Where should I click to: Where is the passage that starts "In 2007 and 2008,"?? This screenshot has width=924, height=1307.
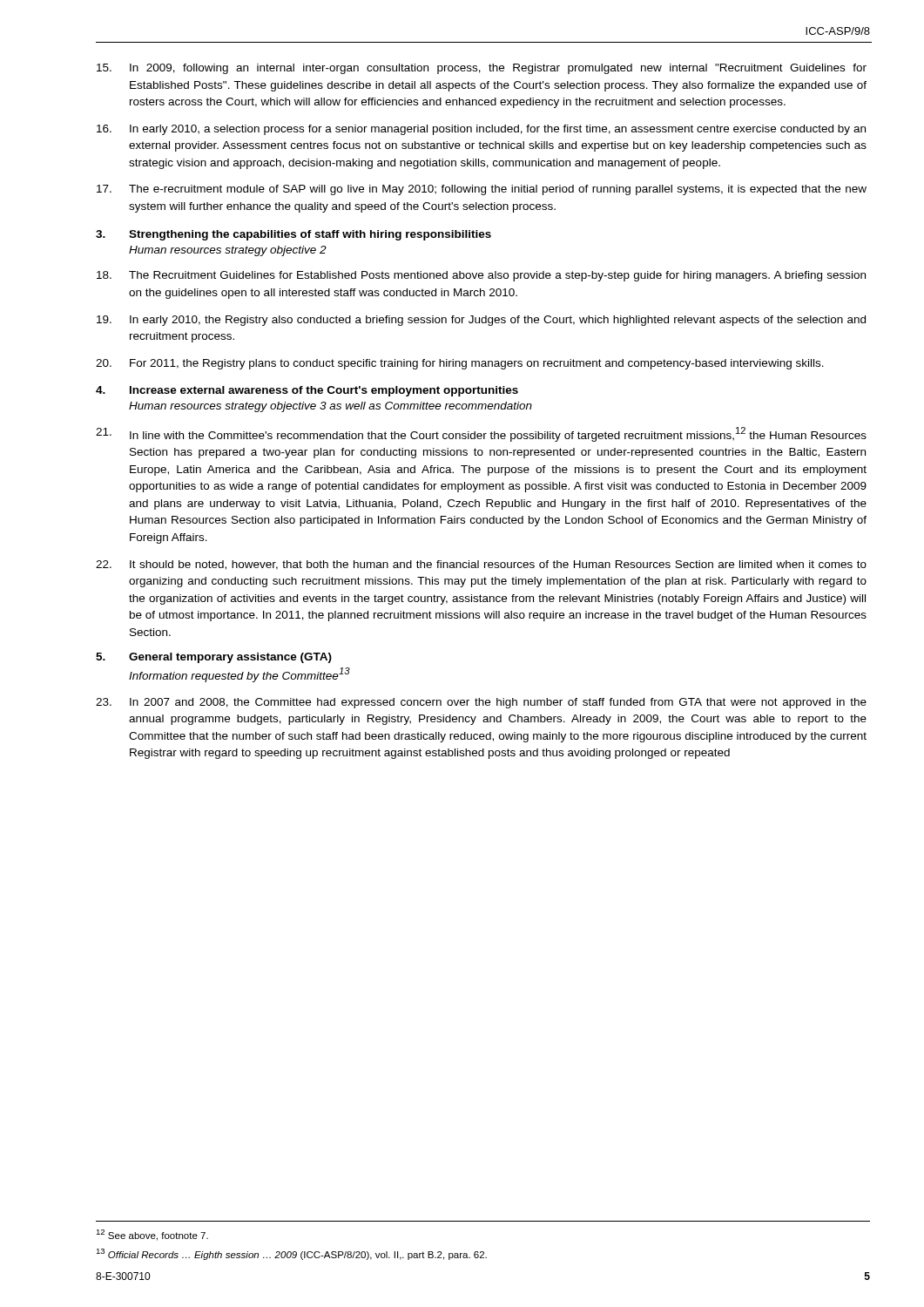483,727
